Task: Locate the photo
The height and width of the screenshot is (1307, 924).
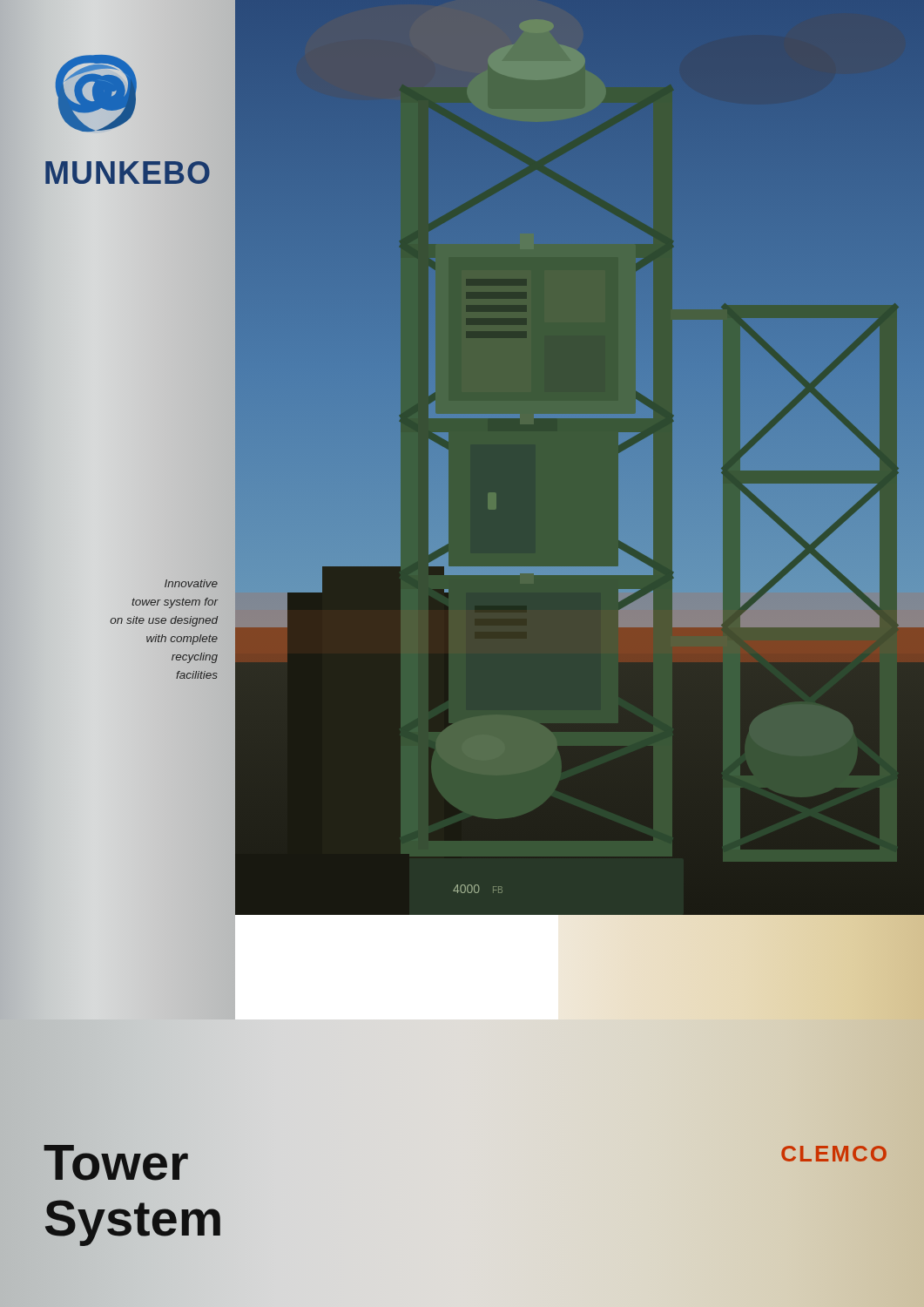Action: 580,457
